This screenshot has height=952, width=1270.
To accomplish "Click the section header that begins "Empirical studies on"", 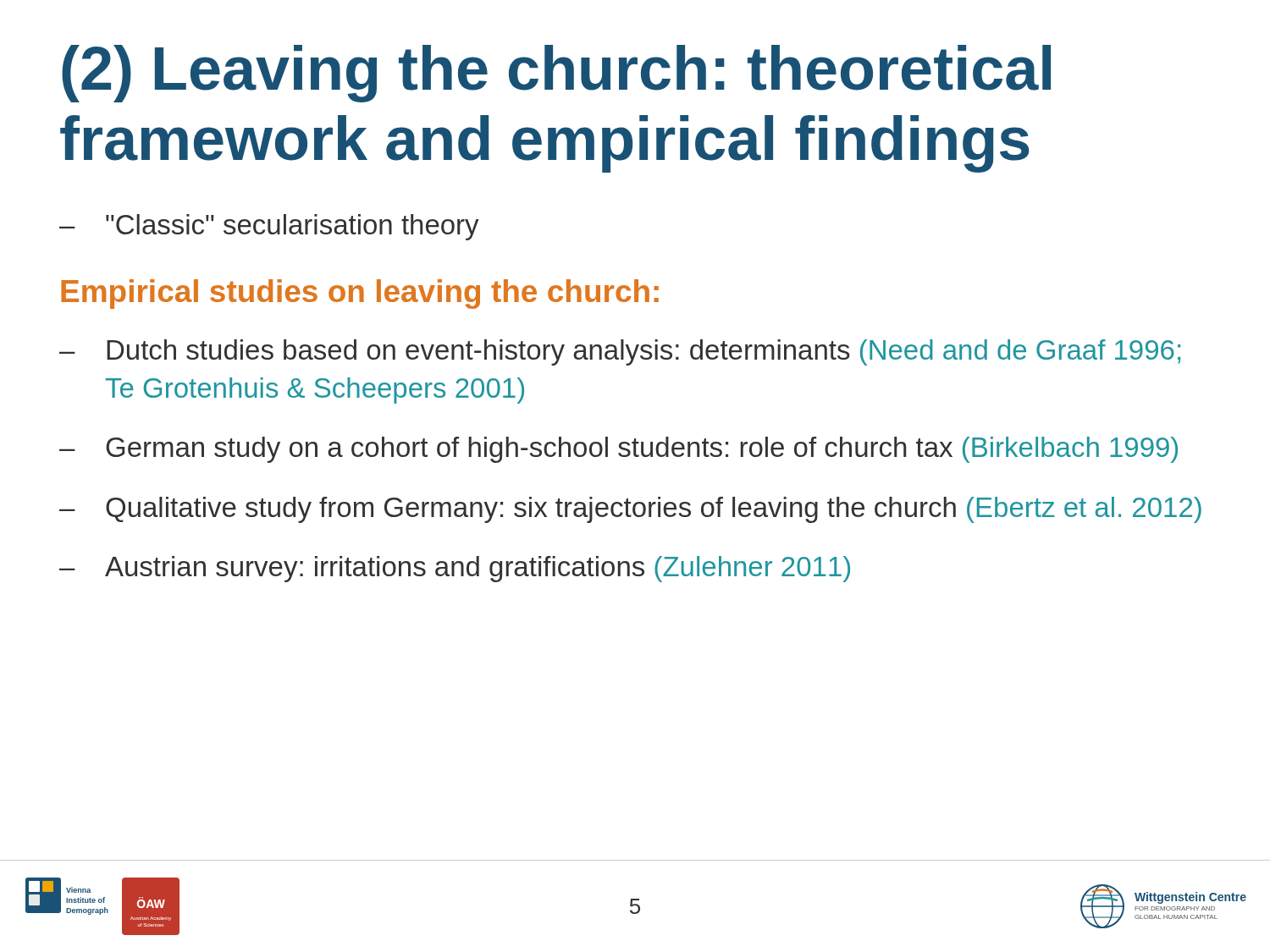I will (x=360, y=292).
